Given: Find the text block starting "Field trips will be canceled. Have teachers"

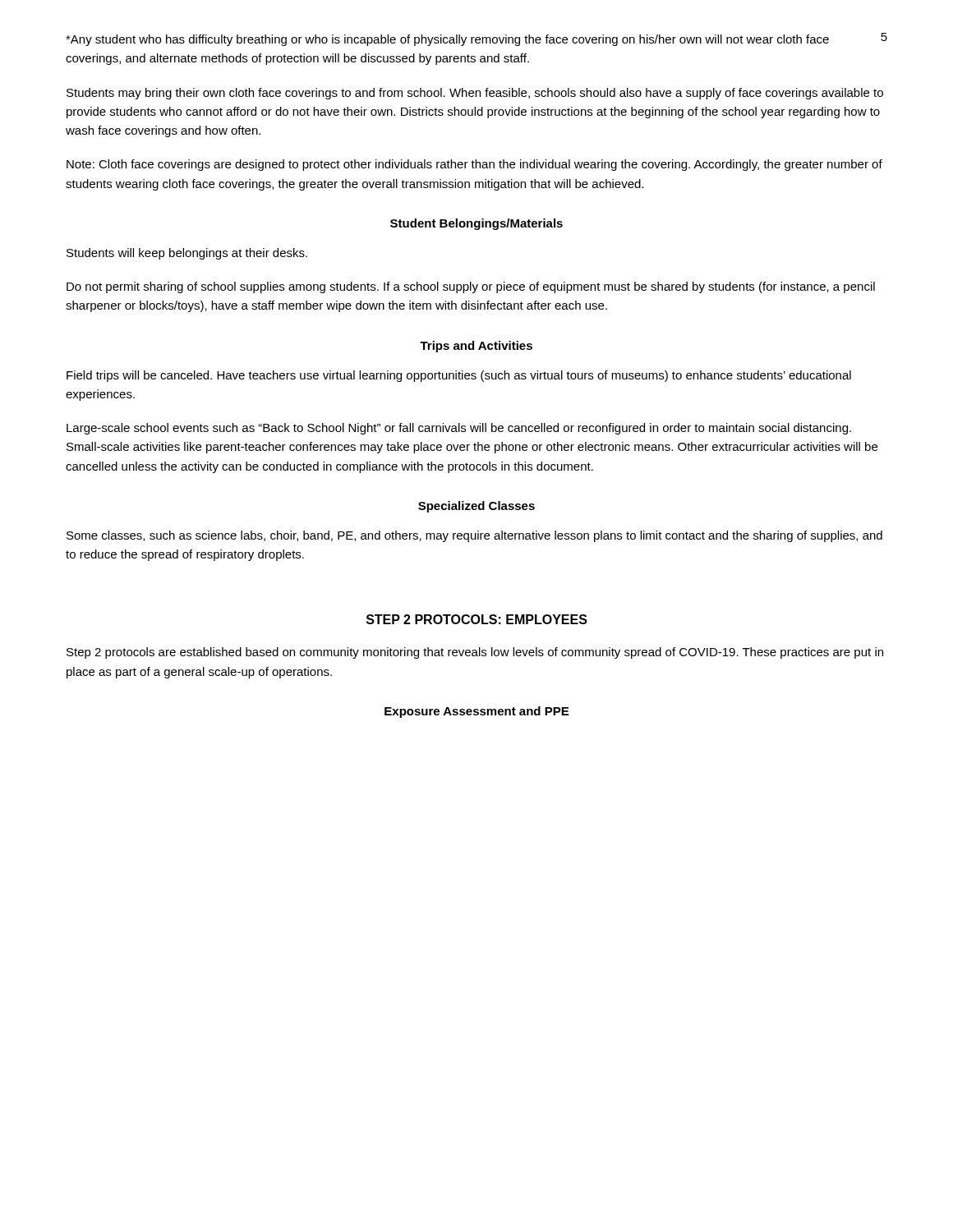Looking at the screenshot, I should (x=459, y=384).
